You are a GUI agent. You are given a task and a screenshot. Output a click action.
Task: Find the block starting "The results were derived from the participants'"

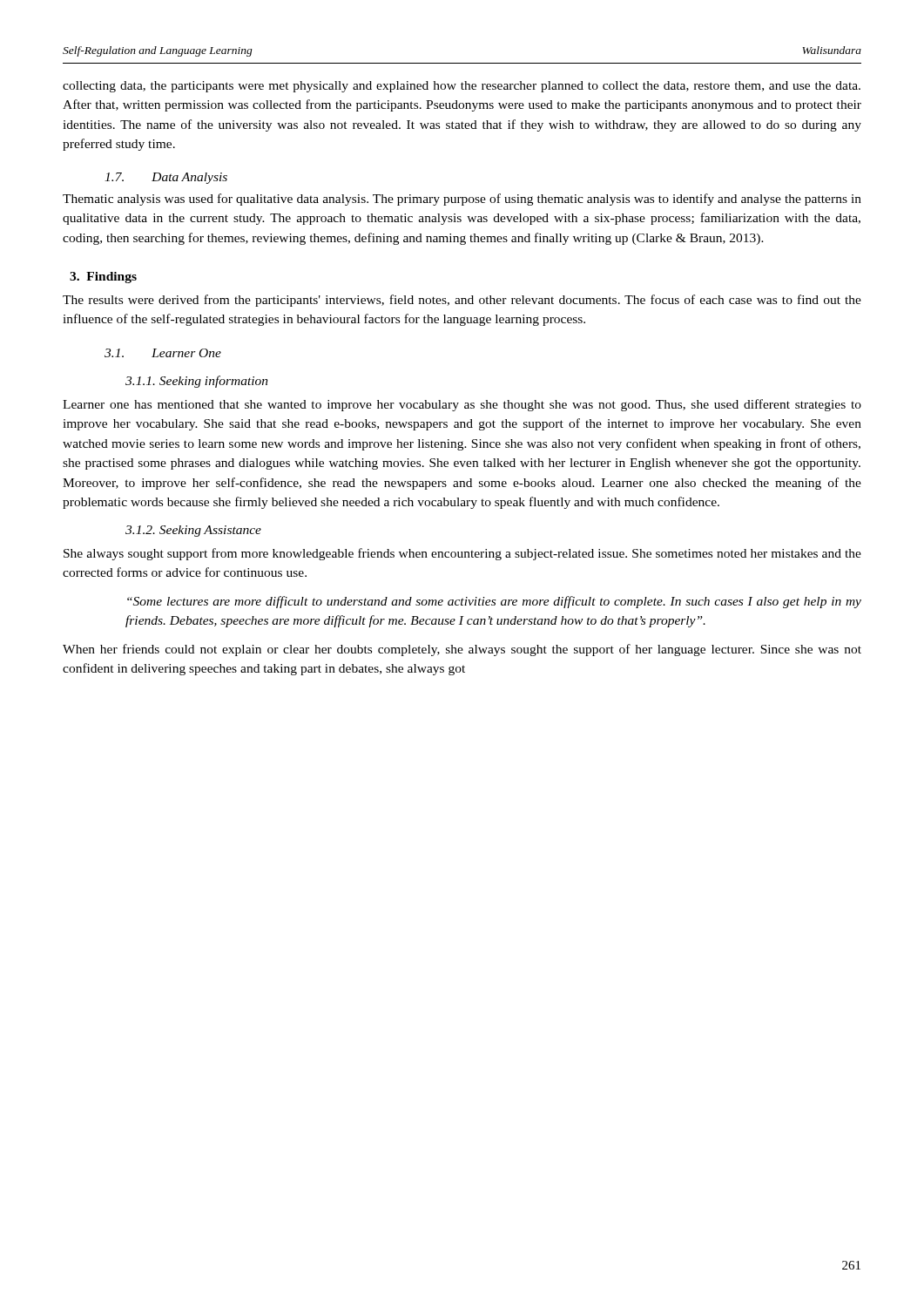[x=462, y=309]
